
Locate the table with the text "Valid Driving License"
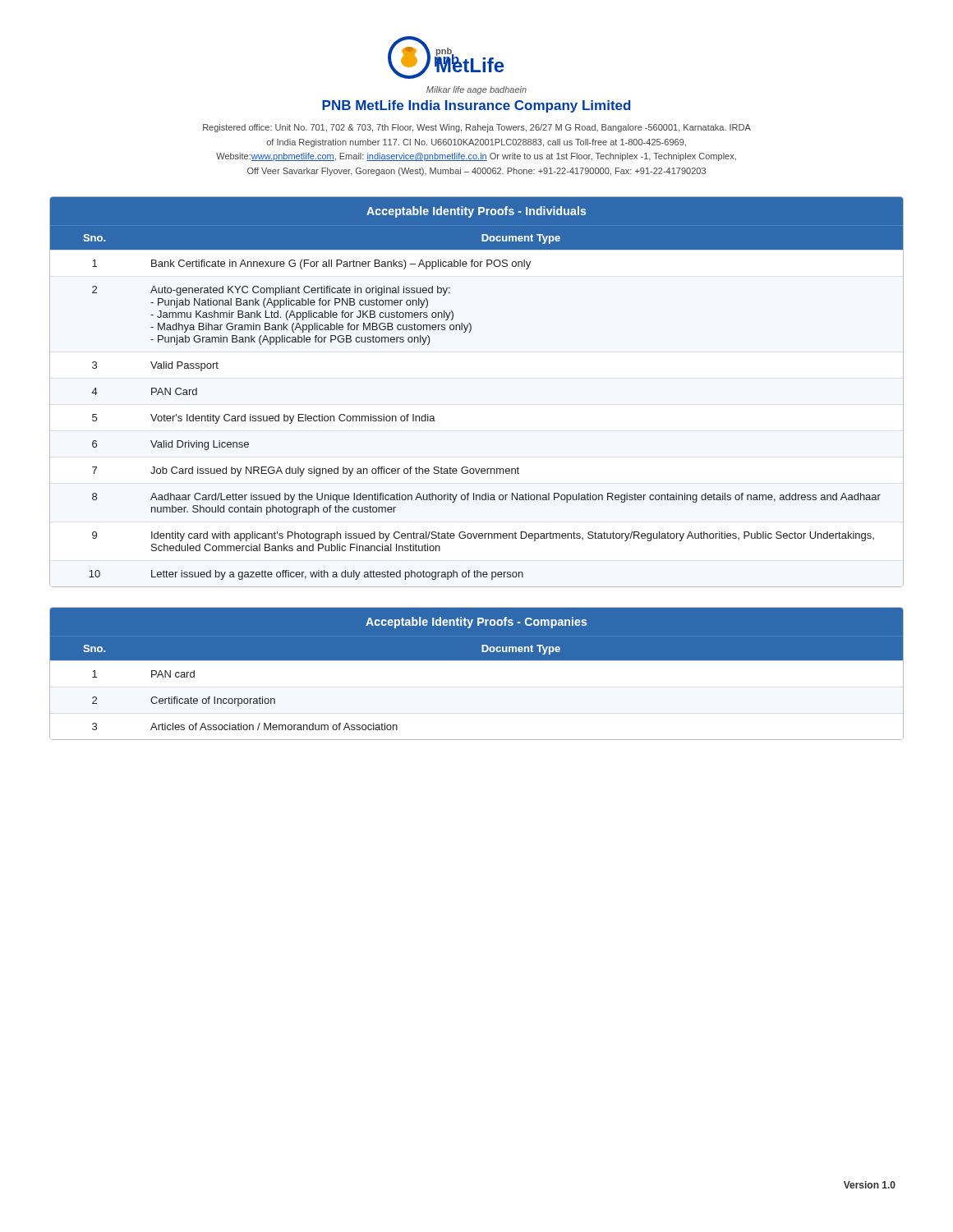click(476, 392)
